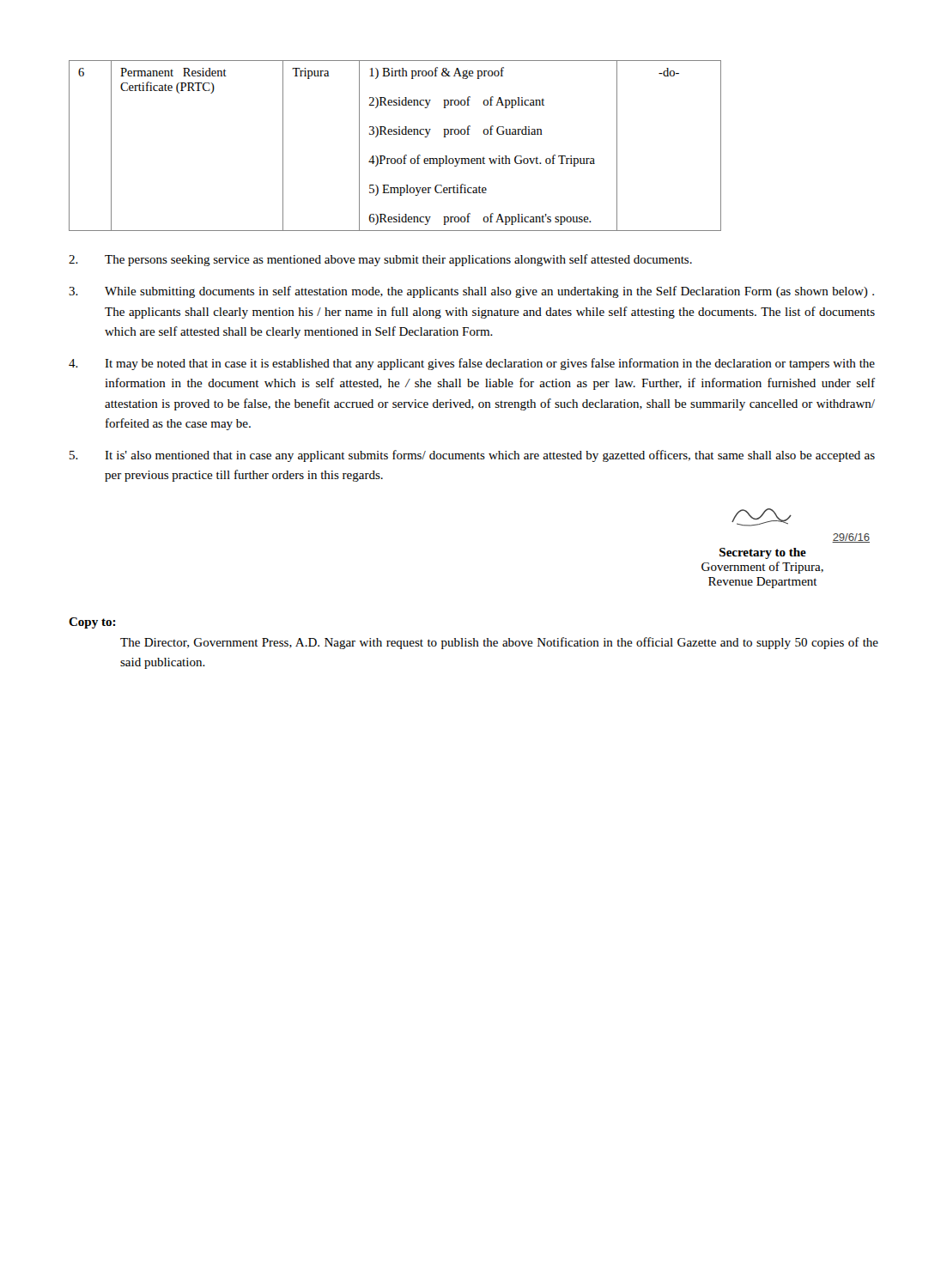Click on the element starting "Copy to: The Director,"
This screenshot has height=1288, width=947.
(x=474, y=643)
